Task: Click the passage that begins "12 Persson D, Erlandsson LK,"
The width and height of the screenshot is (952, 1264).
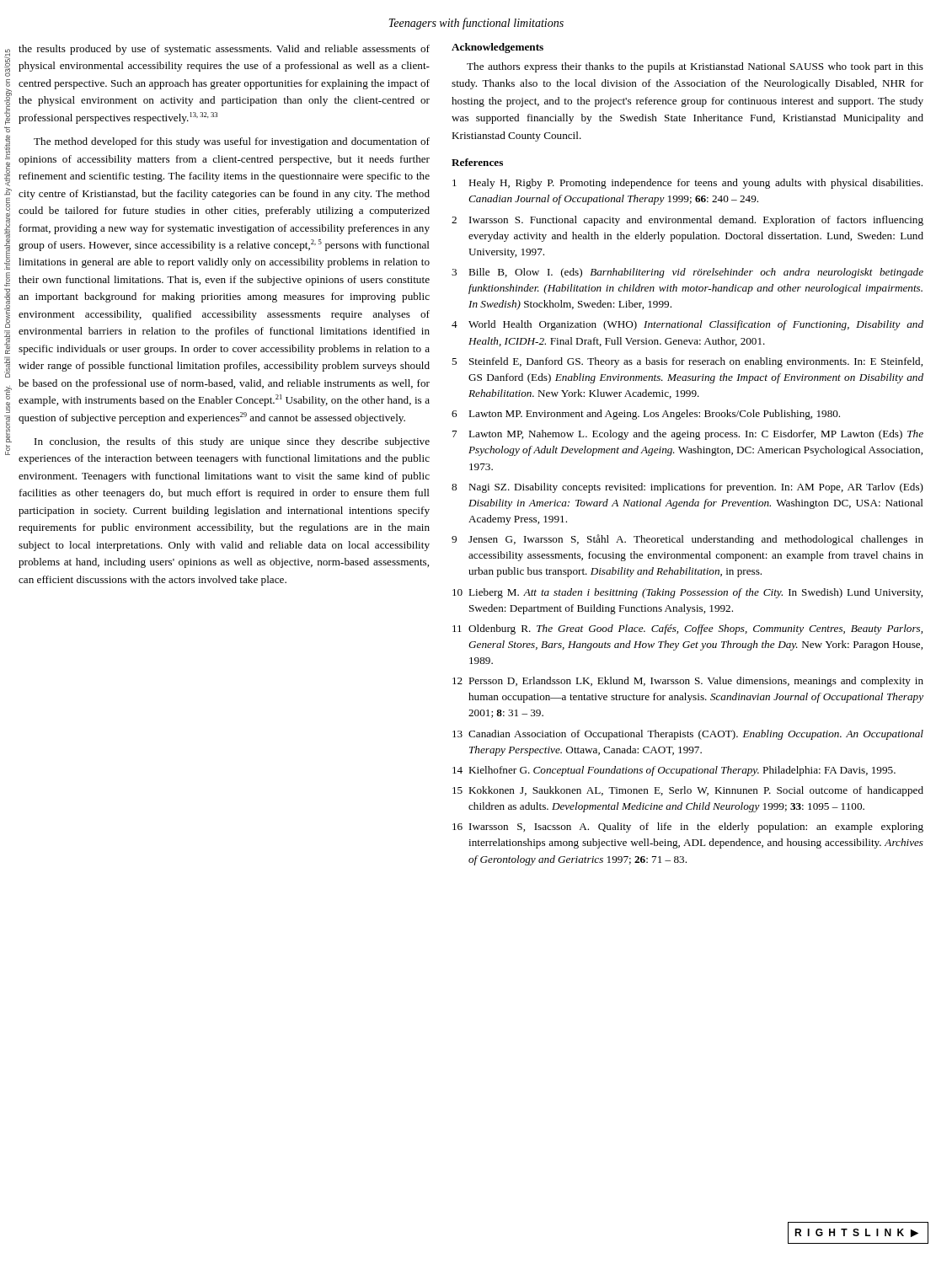Action: tap(687, 697)
